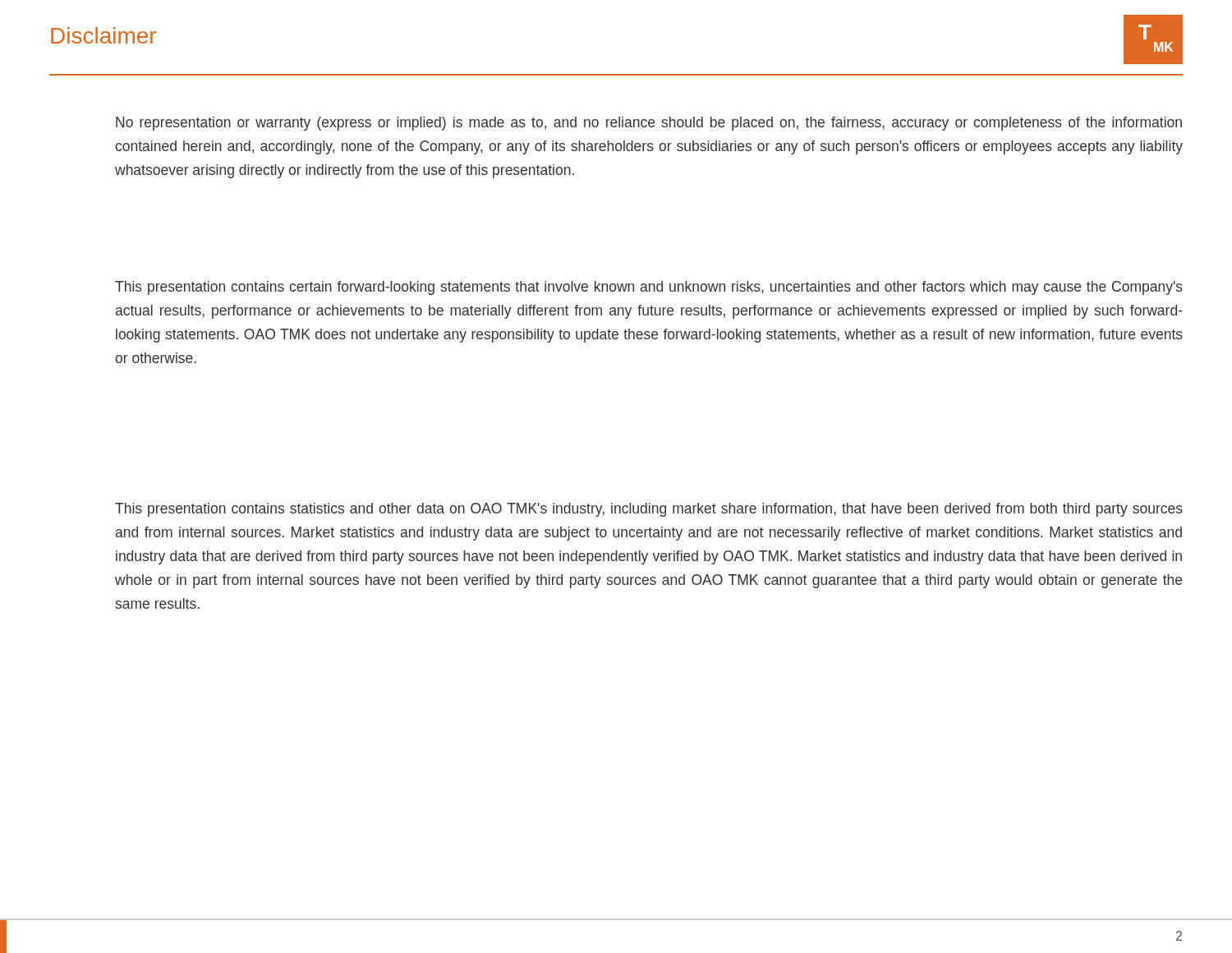Find the text block containing "This presentation contains statistics"
Screen dimensions: 953x1232
point(649,556)
